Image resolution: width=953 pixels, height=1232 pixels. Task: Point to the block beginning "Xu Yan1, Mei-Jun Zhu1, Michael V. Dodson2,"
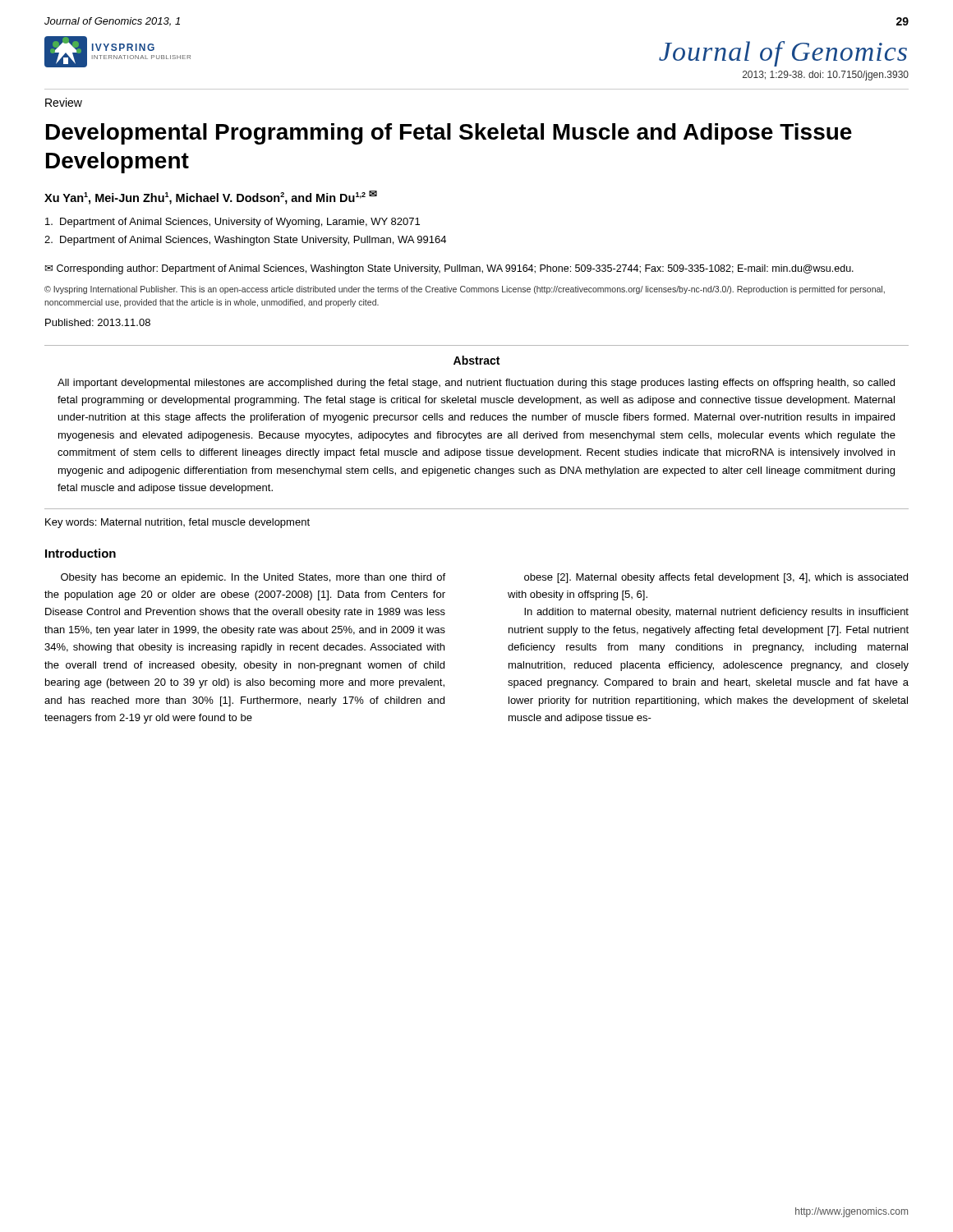coord(211,196)
